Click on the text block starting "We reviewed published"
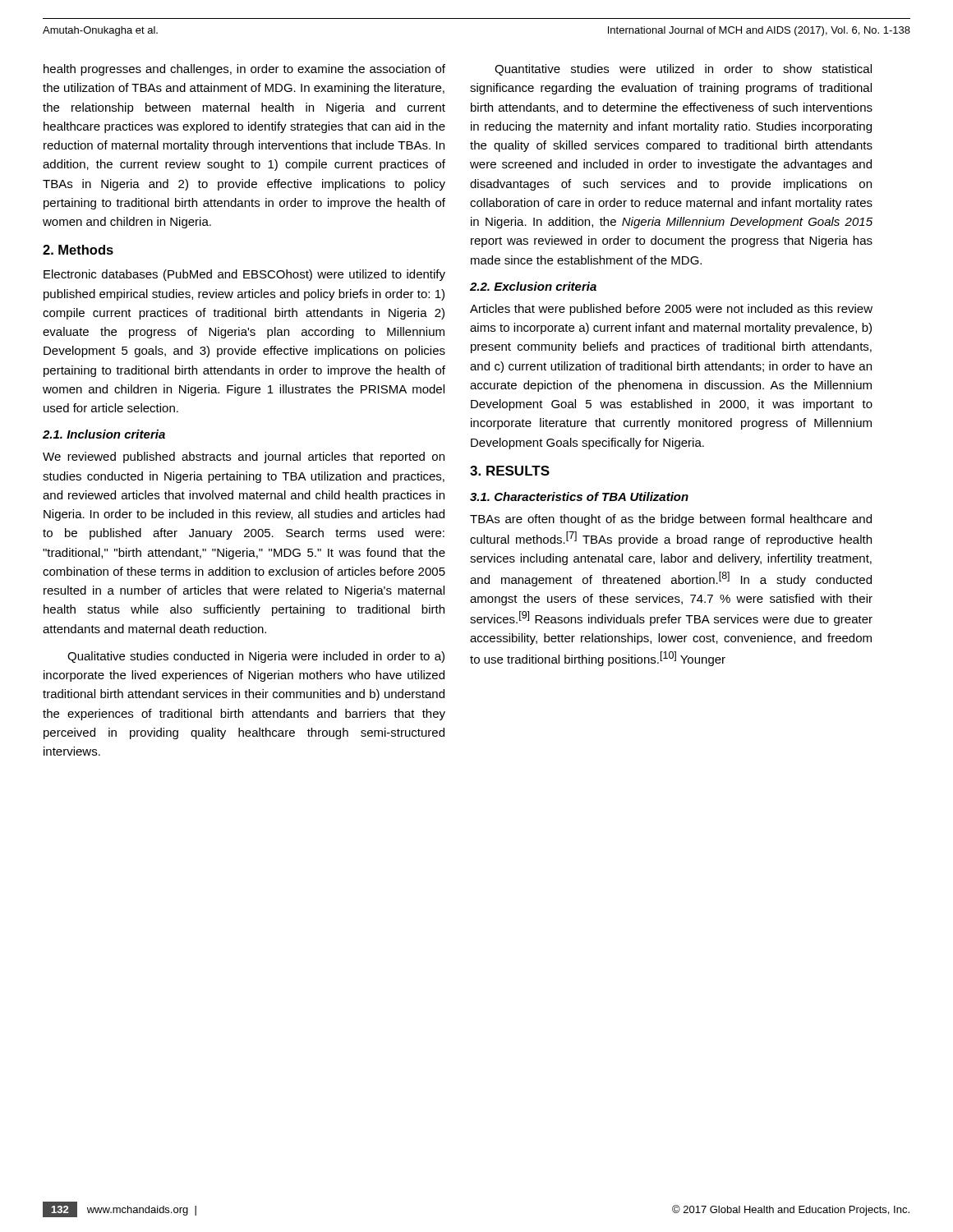 click(x=244, y=542)
